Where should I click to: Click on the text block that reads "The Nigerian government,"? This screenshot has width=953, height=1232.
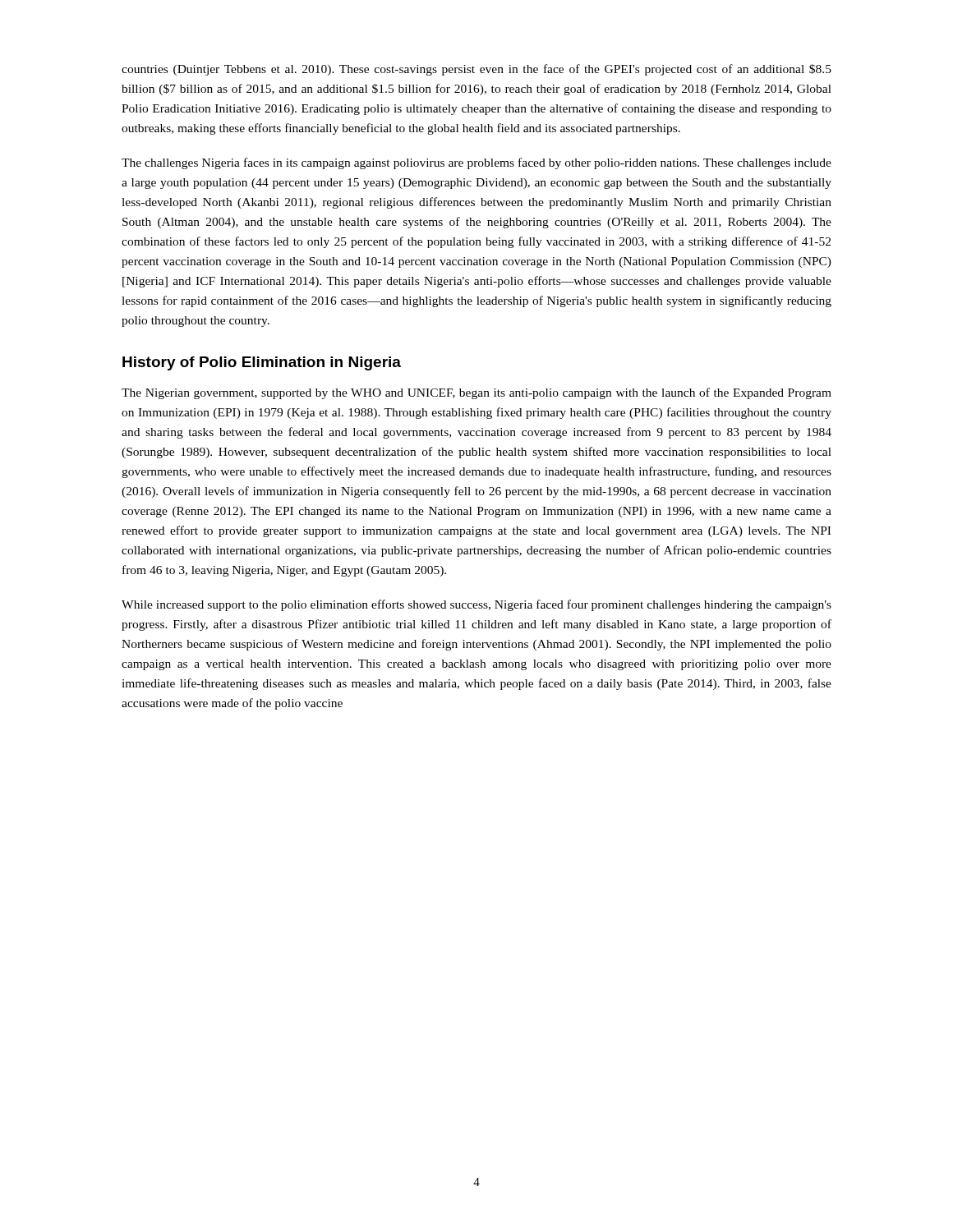click(x=476, y=481)
